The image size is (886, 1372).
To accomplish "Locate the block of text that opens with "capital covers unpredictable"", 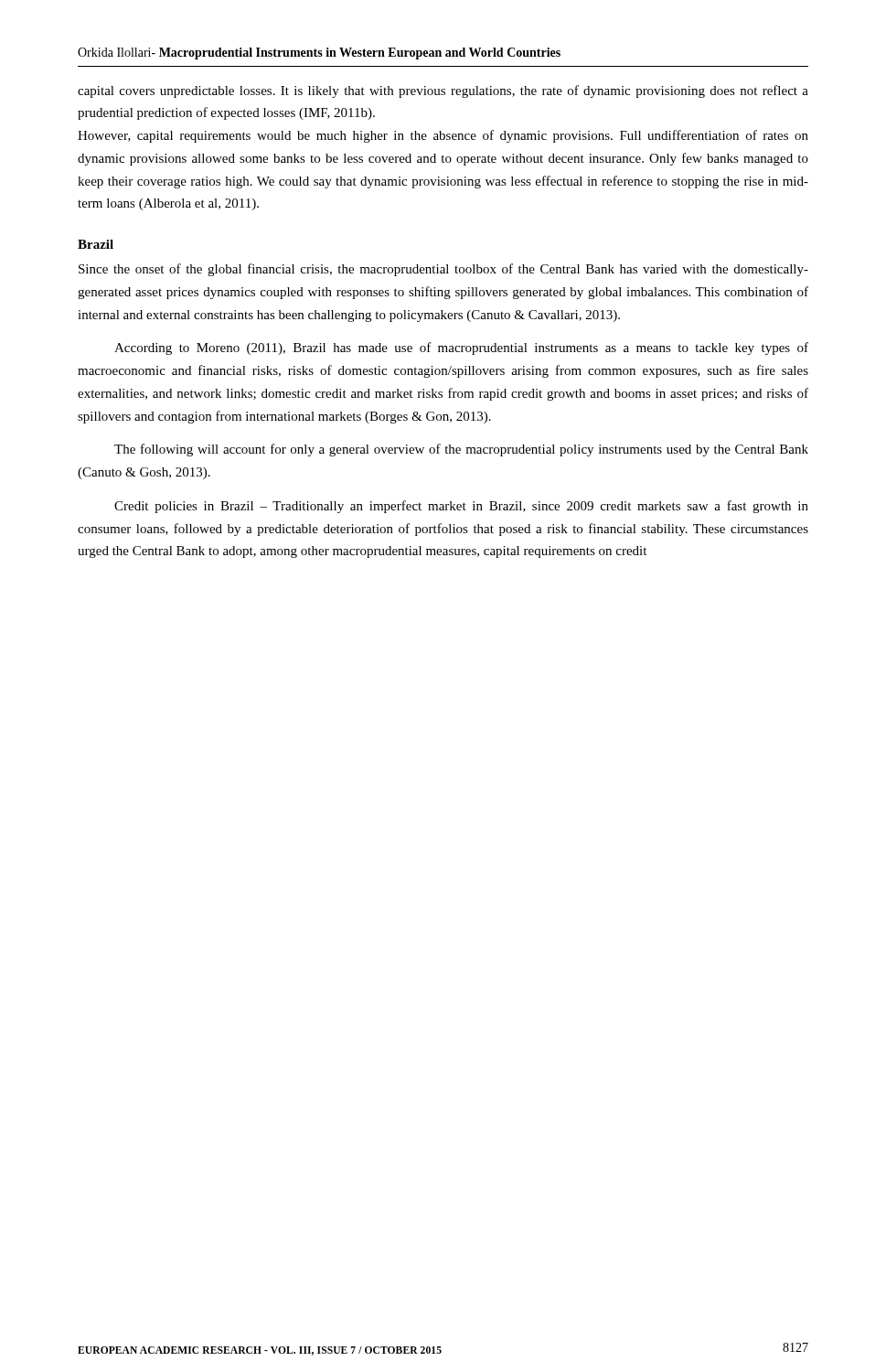I will point(443,147).
